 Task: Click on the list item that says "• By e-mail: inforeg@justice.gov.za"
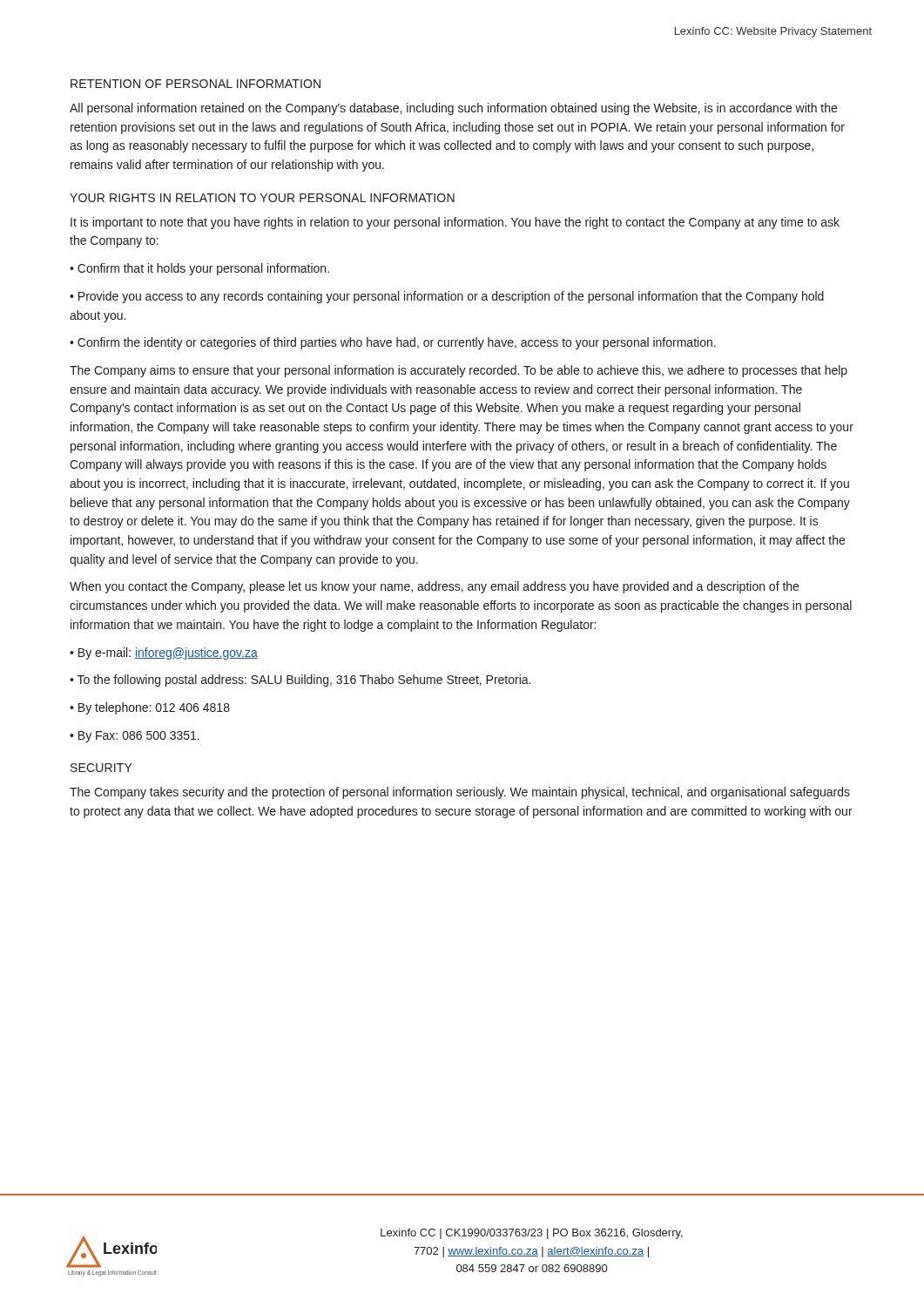coord(164,652)
